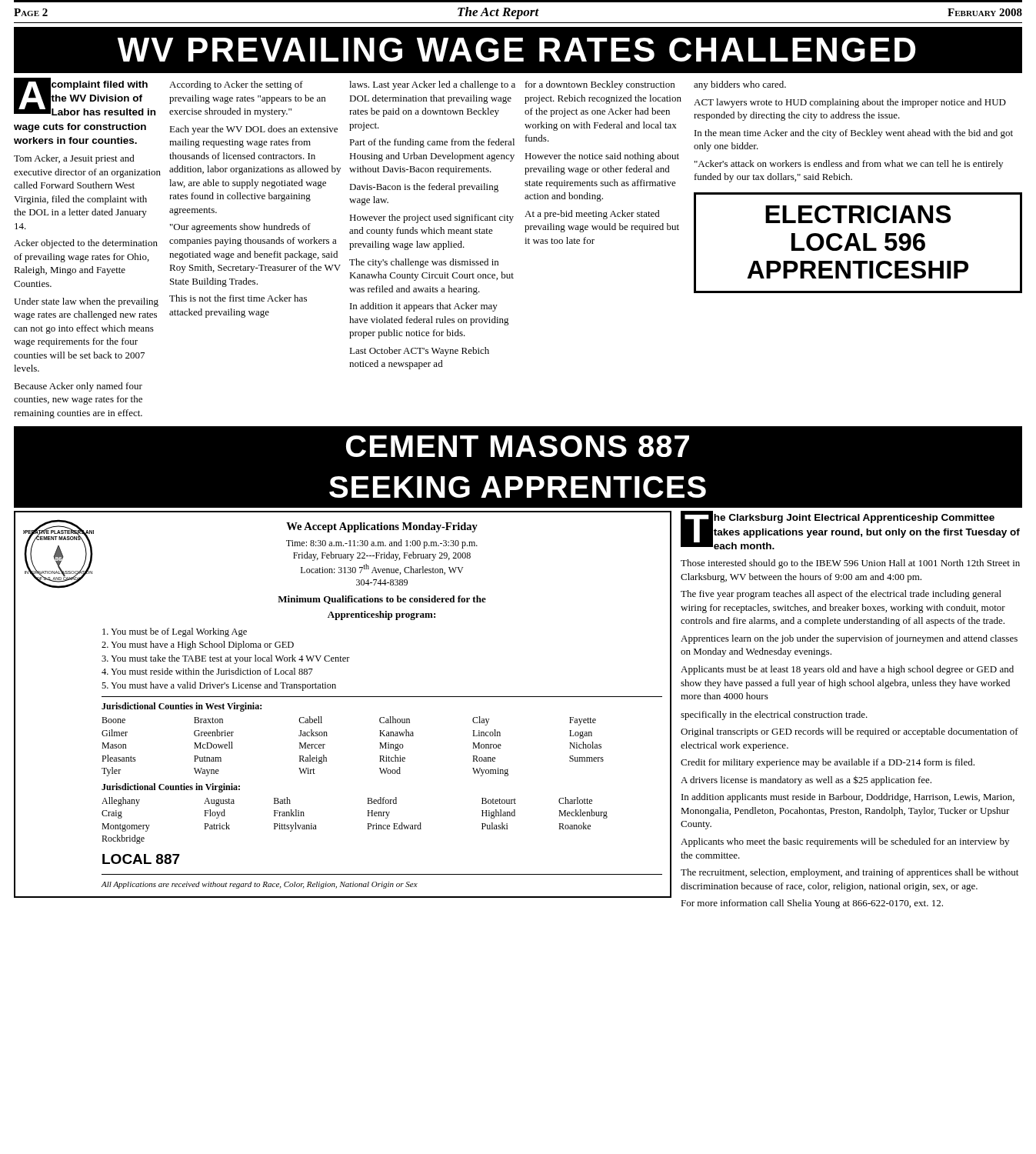1036x1154 pixels.
Task: Where is the passage that starts "3. You must take the TABE"?
Action: pyautogui.click(x=225, y=658)
